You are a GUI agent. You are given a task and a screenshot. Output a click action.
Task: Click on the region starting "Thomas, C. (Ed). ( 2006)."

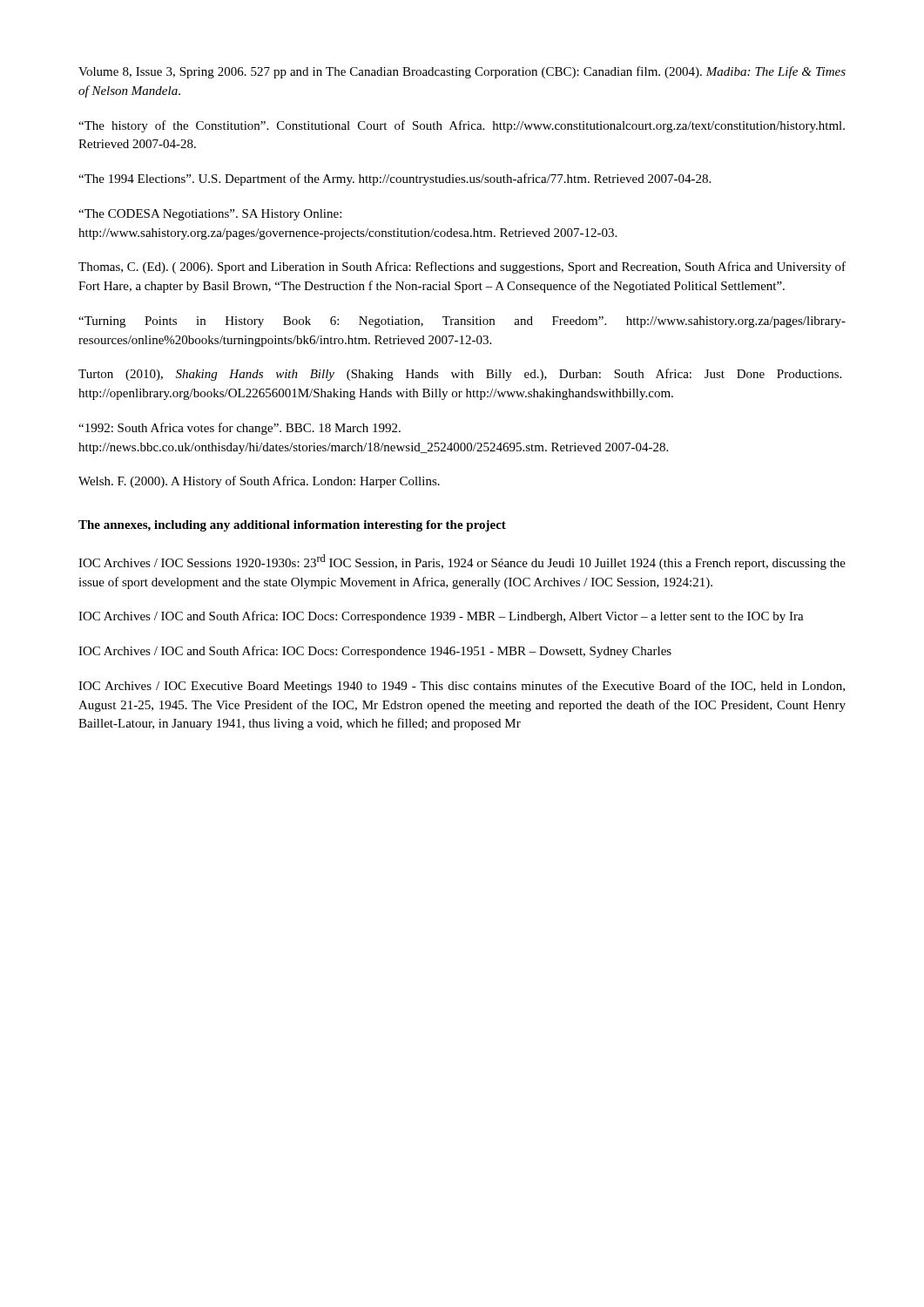pyautogui.click(x=462, y=276)
